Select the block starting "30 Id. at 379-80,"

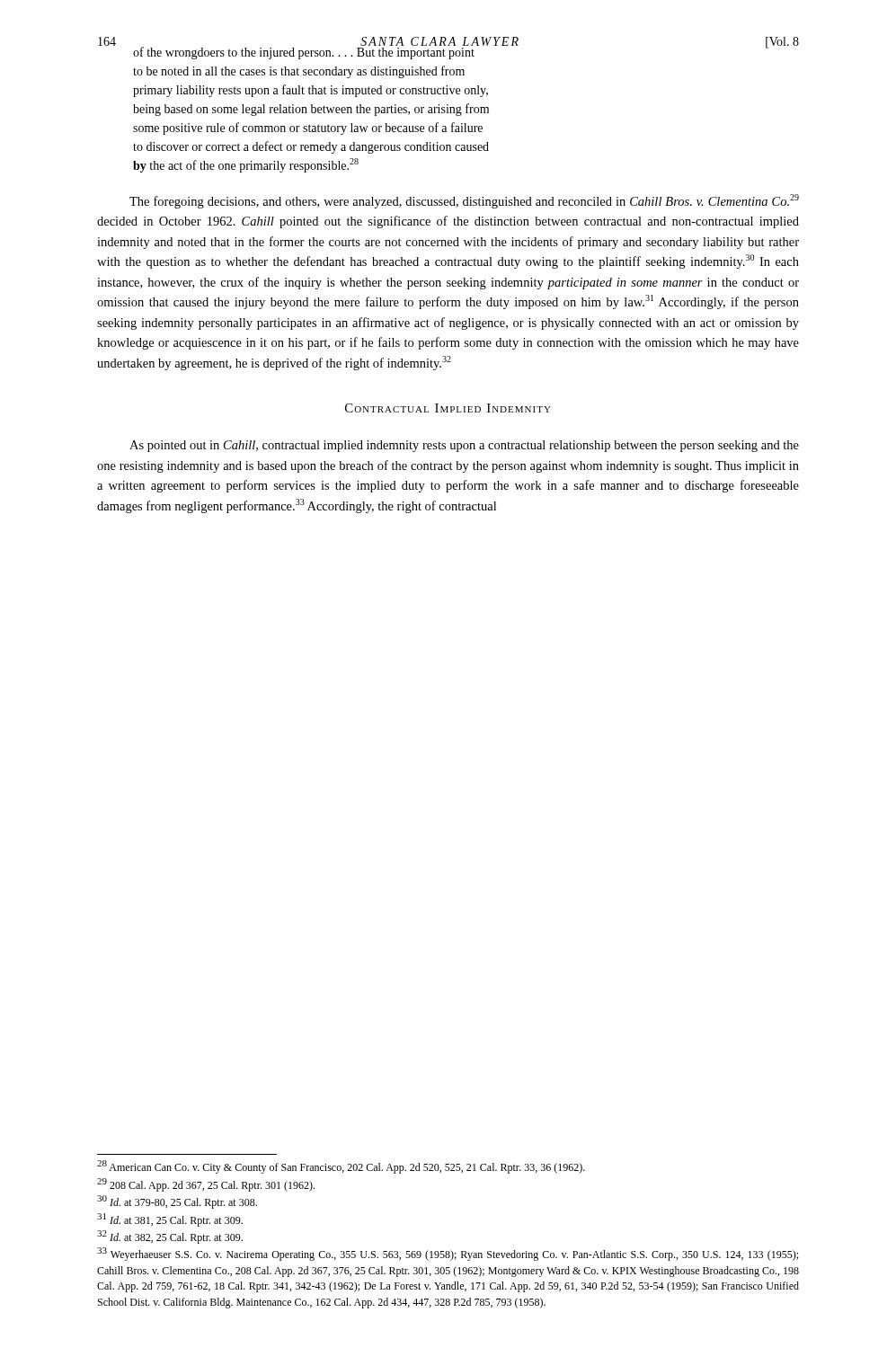[x=177, y=1202]
